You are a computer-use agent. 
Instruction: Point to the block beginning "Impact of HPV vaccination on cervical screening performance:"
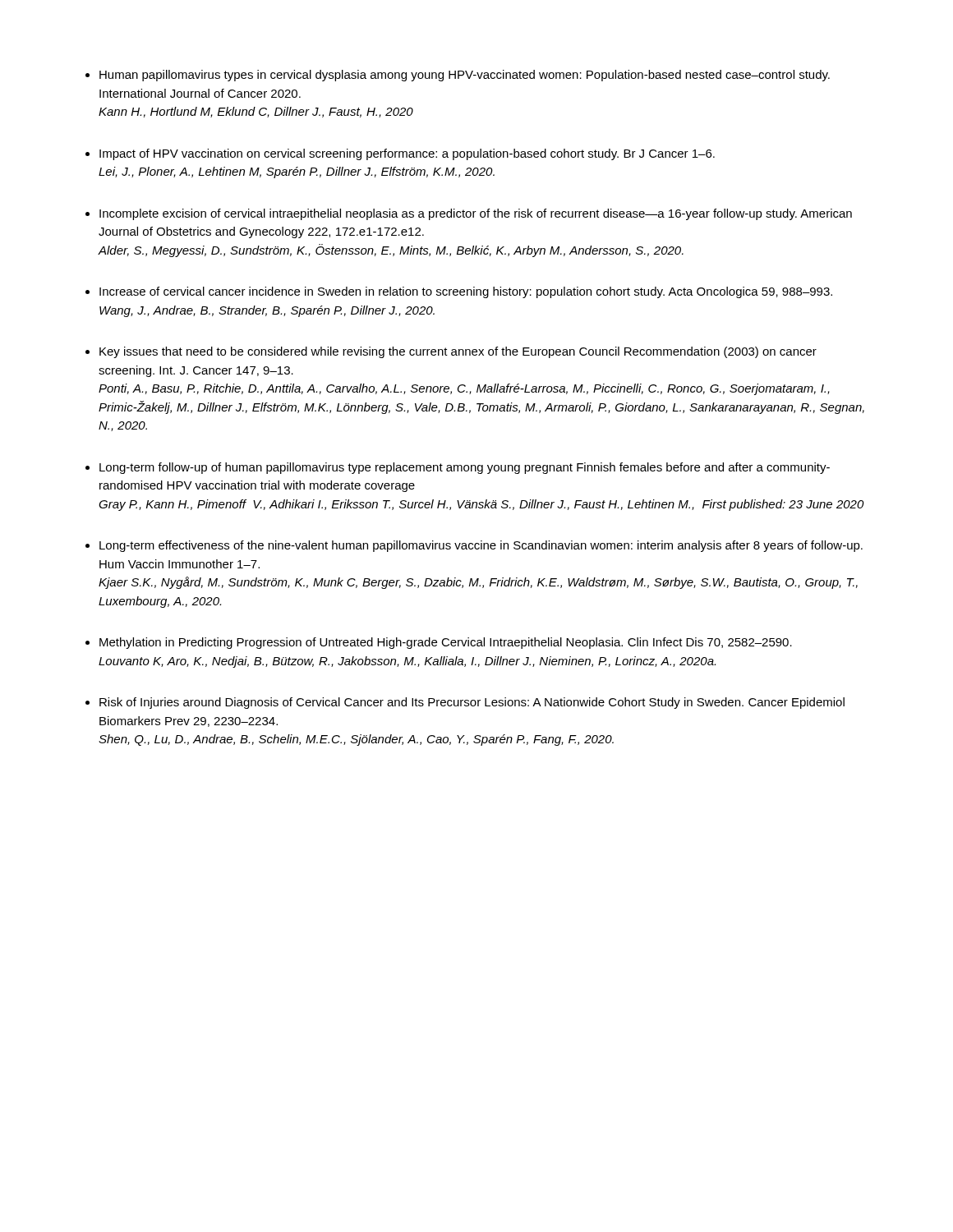[x=407, y=162]
